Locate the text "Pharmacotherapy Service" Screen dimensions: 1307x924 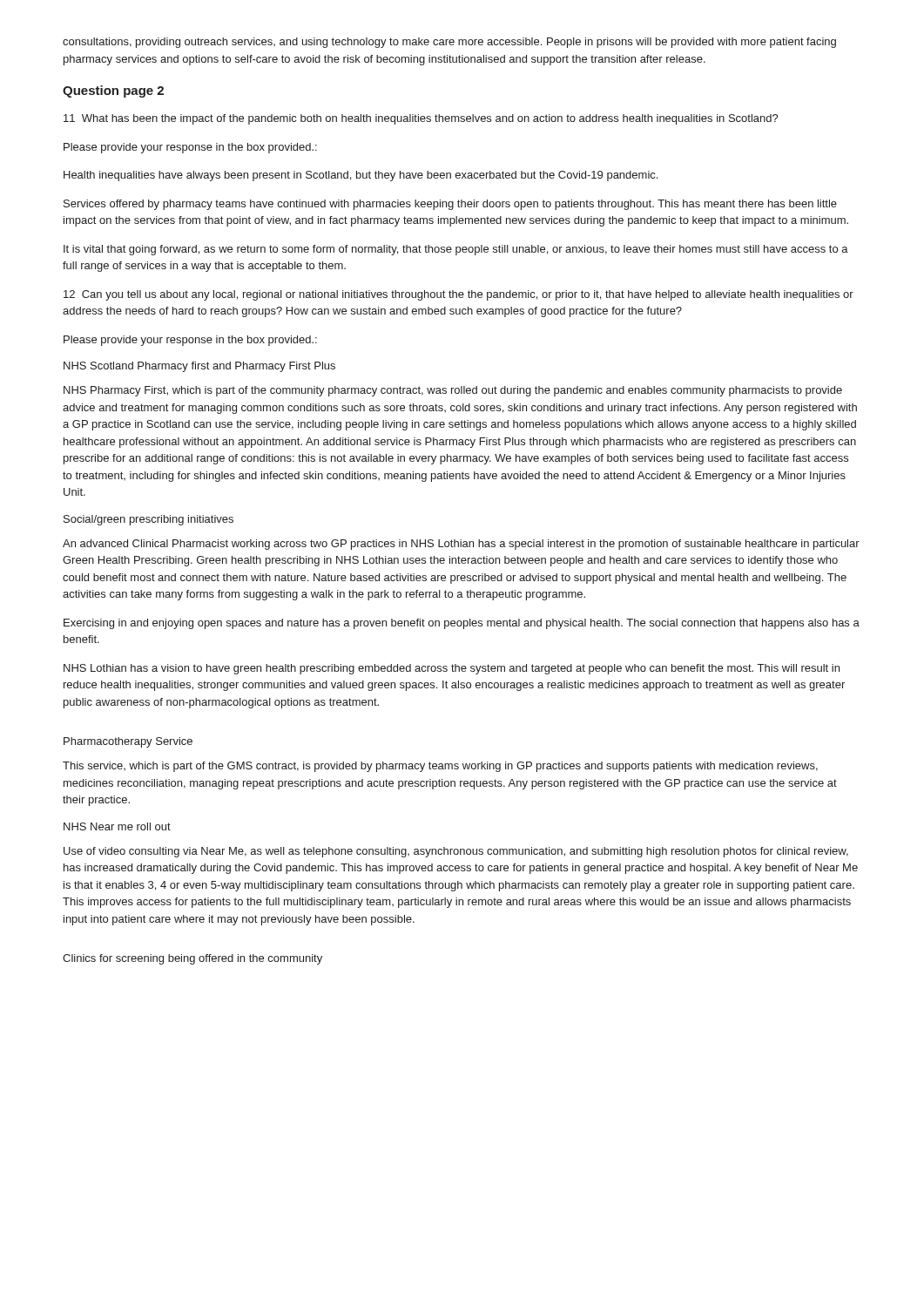128,741
